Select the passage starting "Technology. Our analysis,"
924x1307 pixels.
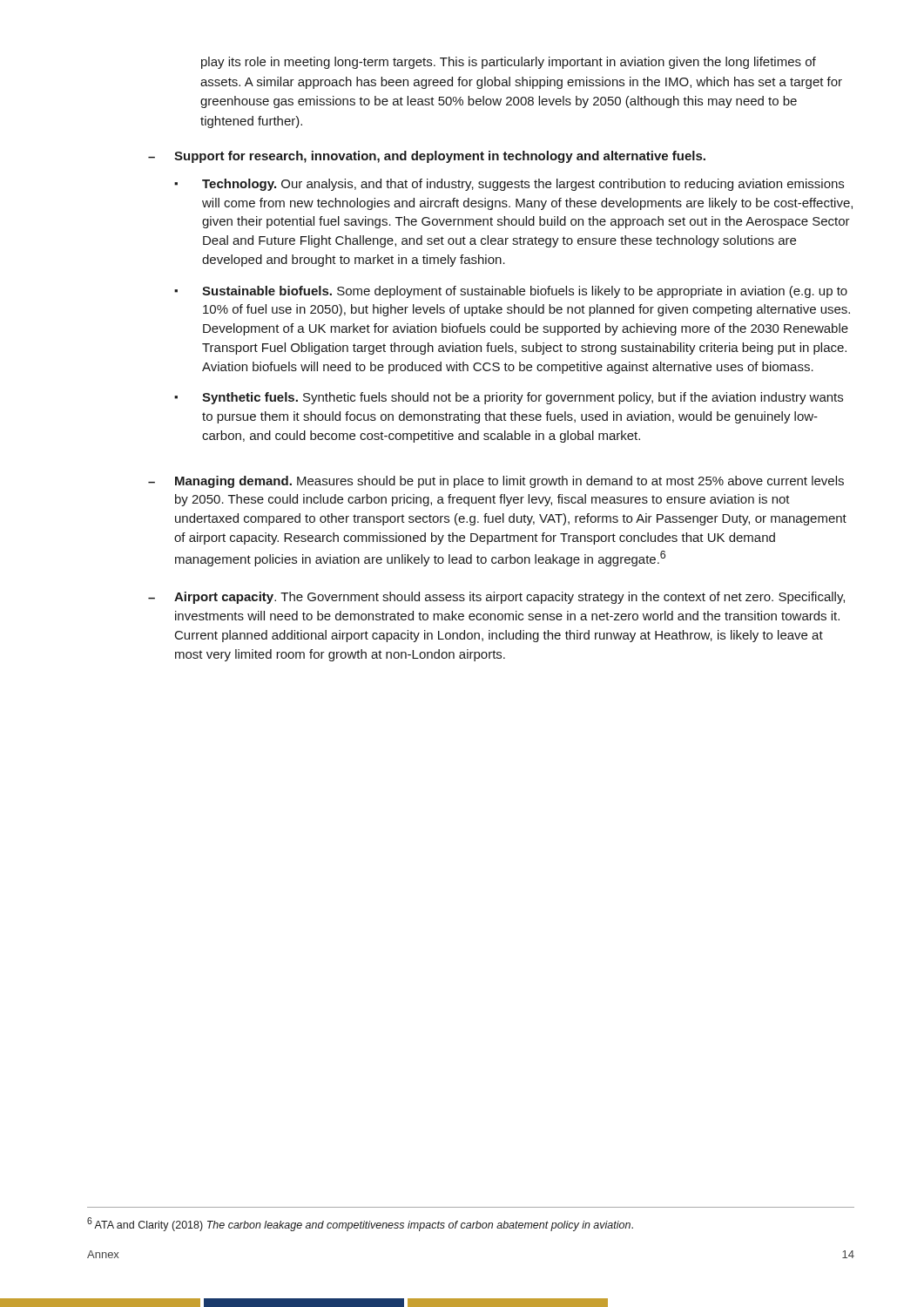[514, 221]
